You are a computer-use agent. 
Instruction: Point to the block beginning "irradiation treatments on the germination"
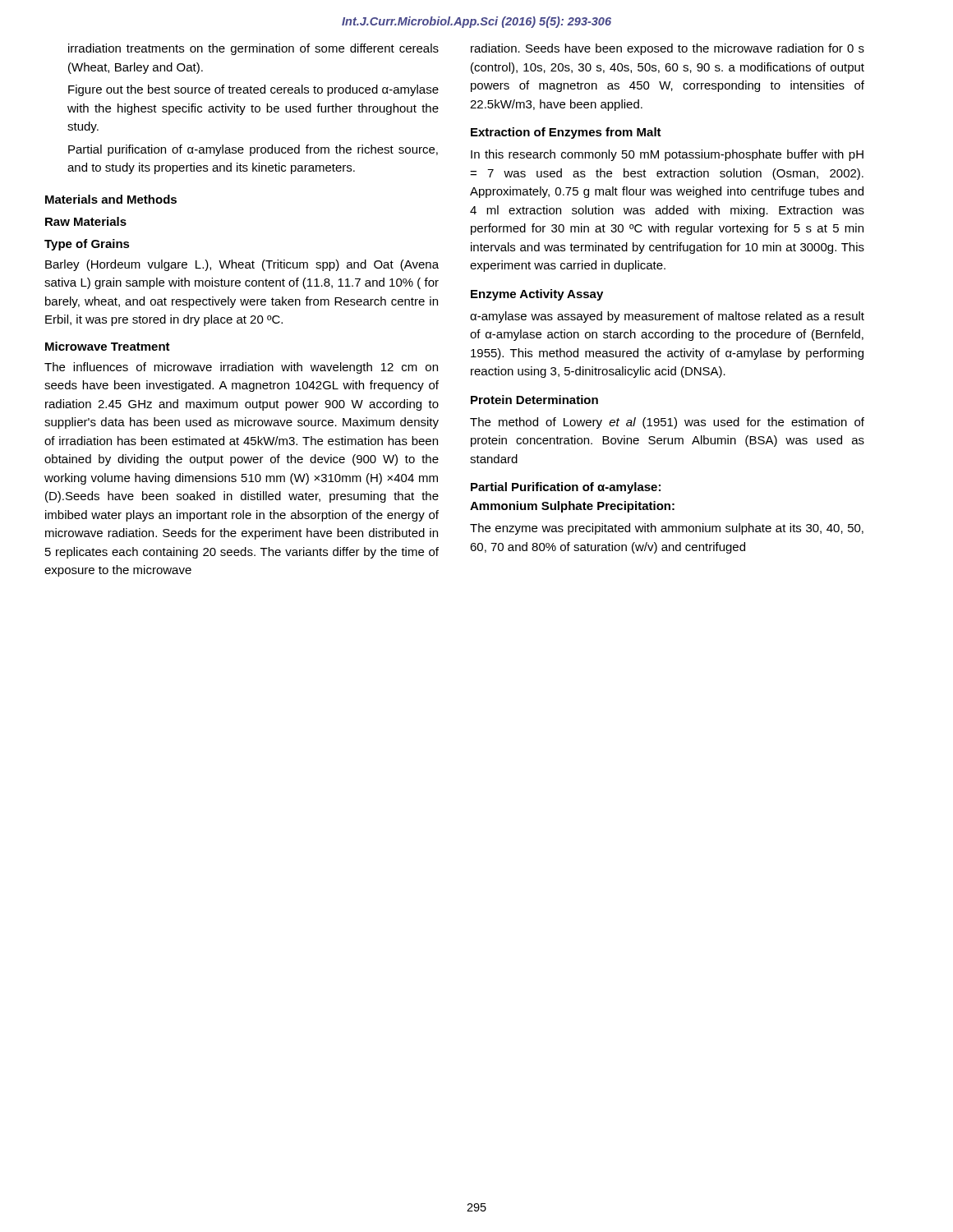[x=242, y=58]
